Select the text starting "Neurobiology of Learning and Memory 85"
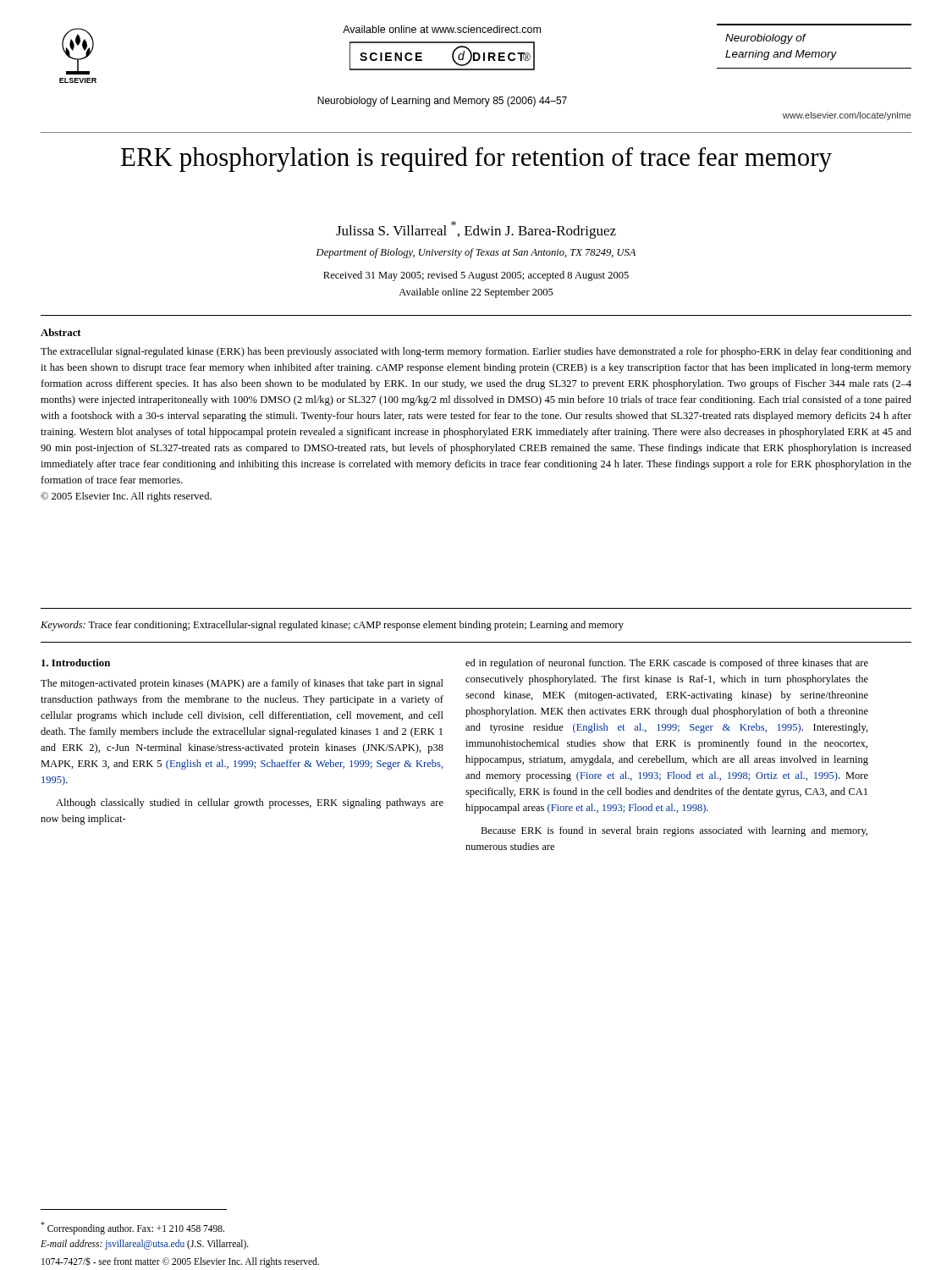This screenshot has height=1270, width=952. point(442,101)
